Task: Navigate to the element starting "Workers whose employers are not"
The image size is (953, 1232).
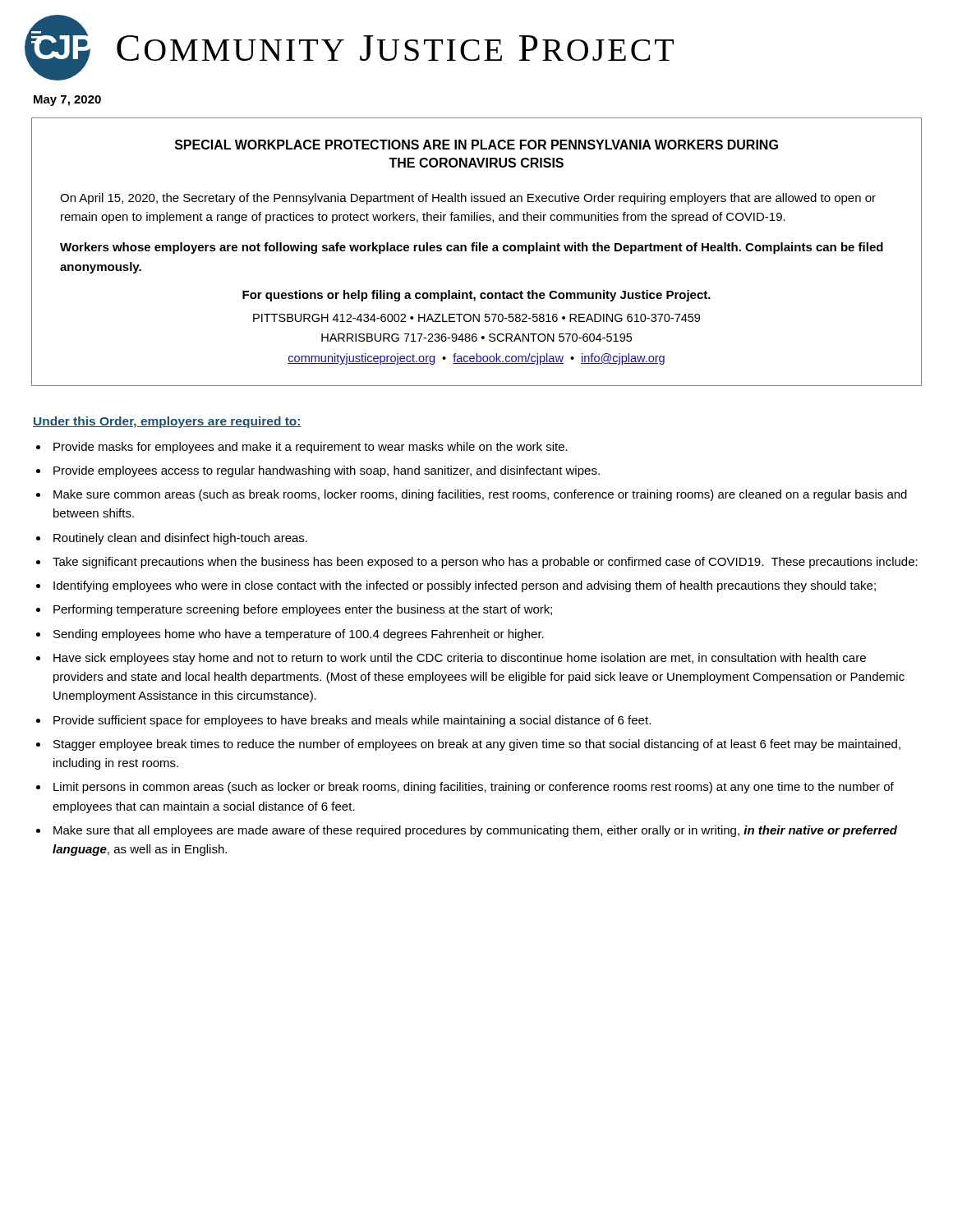Action: click(x=472, y=257)
